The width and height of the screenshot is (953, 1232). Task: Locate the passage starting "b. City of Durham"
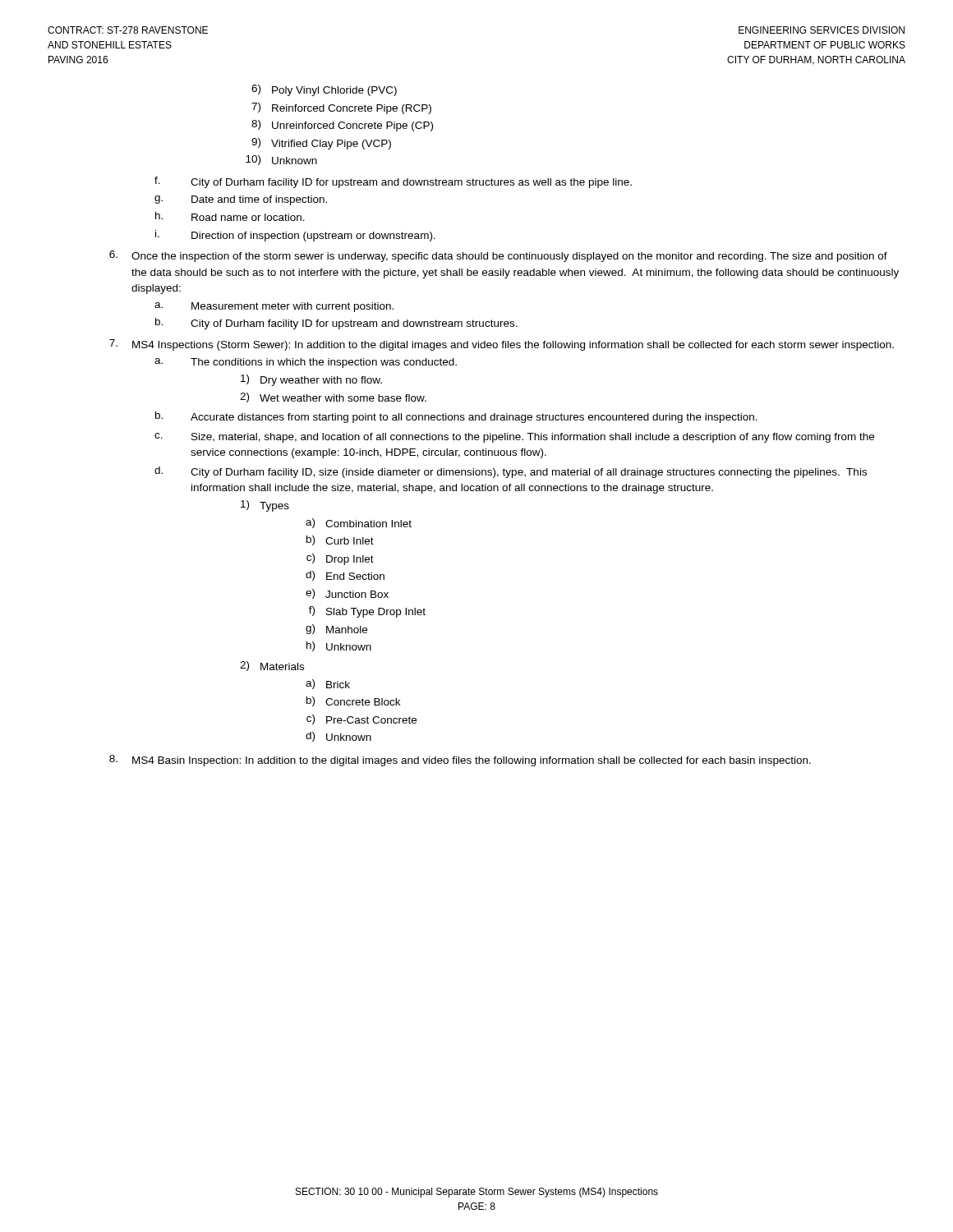tap(336, 324)
